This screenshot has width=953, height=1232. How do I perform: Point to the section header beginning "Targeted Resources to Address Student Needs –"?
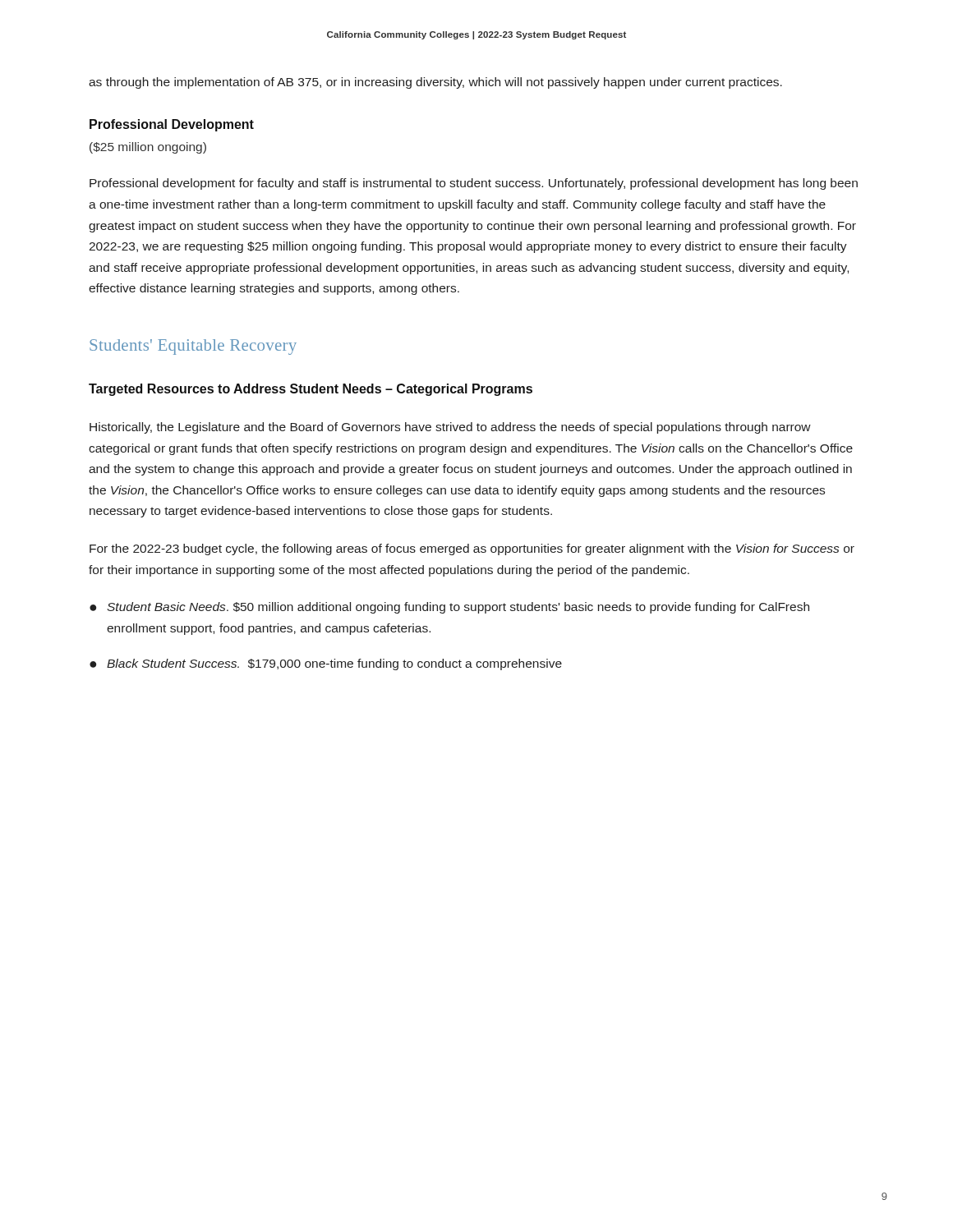click(311, 389)
